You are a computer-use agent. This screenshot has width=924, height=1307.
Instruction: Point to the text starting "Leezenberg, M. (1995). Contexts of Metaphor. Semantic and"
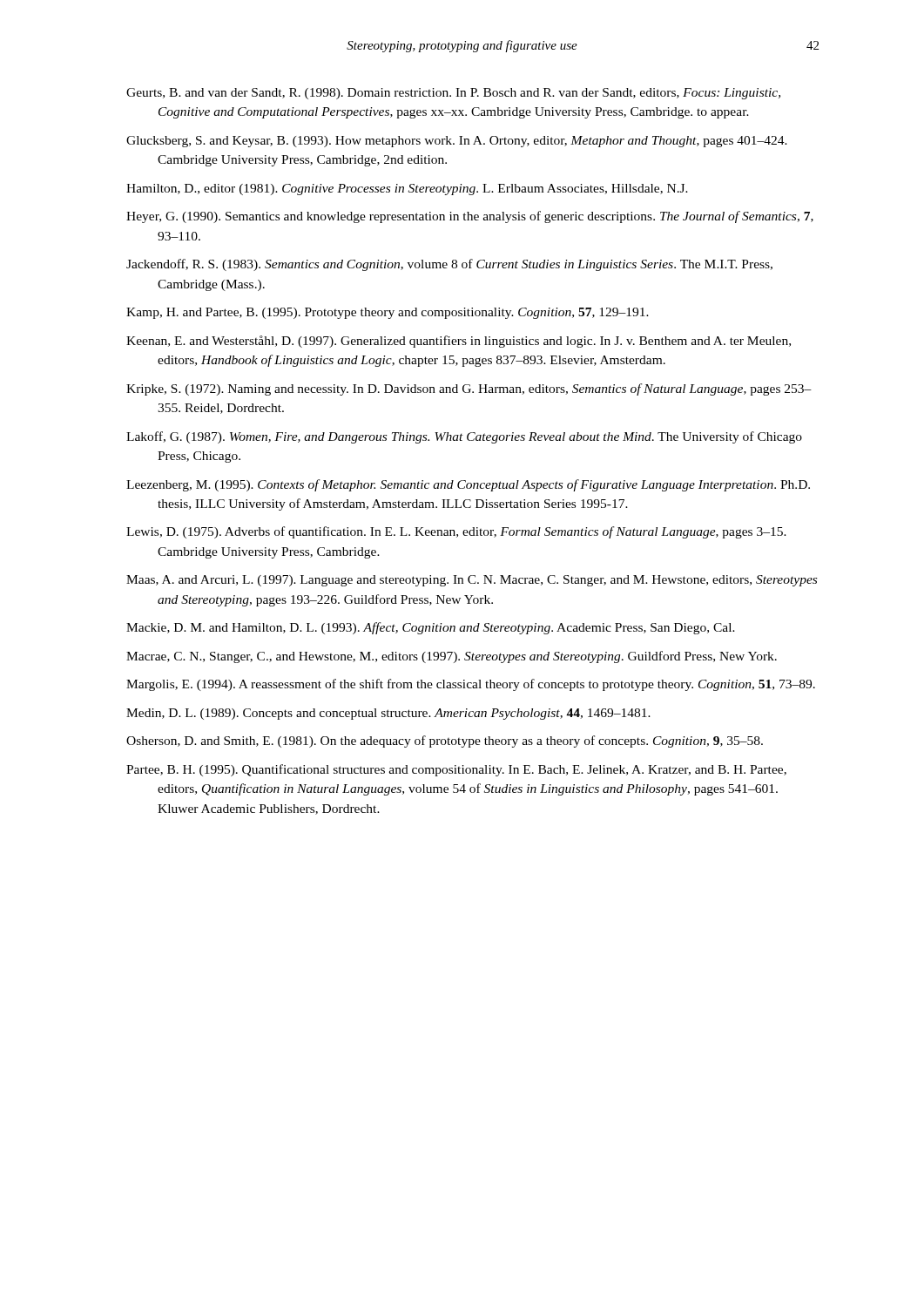(469, 493)
